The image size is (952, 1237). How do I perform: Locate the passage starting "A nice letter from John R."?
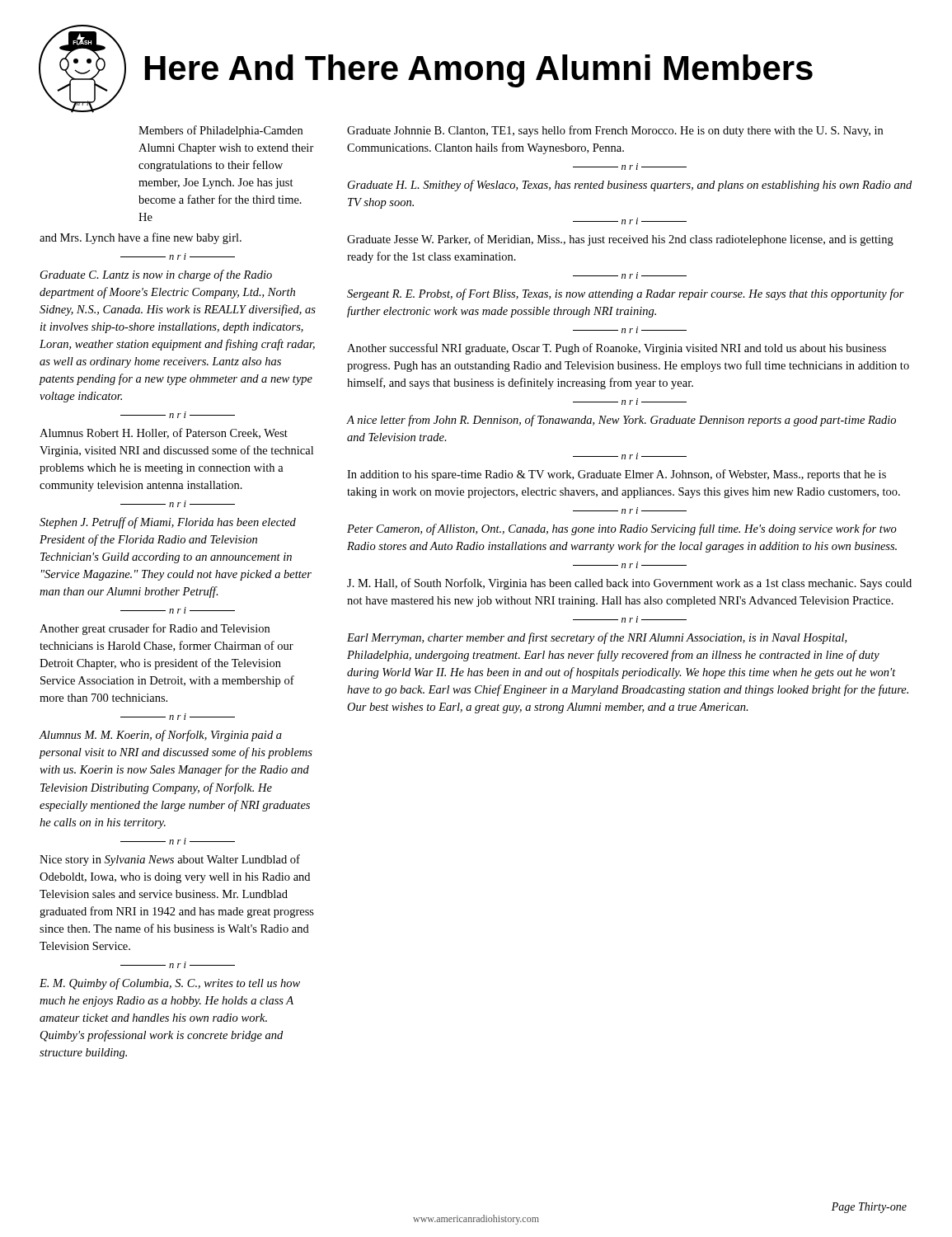622,429
